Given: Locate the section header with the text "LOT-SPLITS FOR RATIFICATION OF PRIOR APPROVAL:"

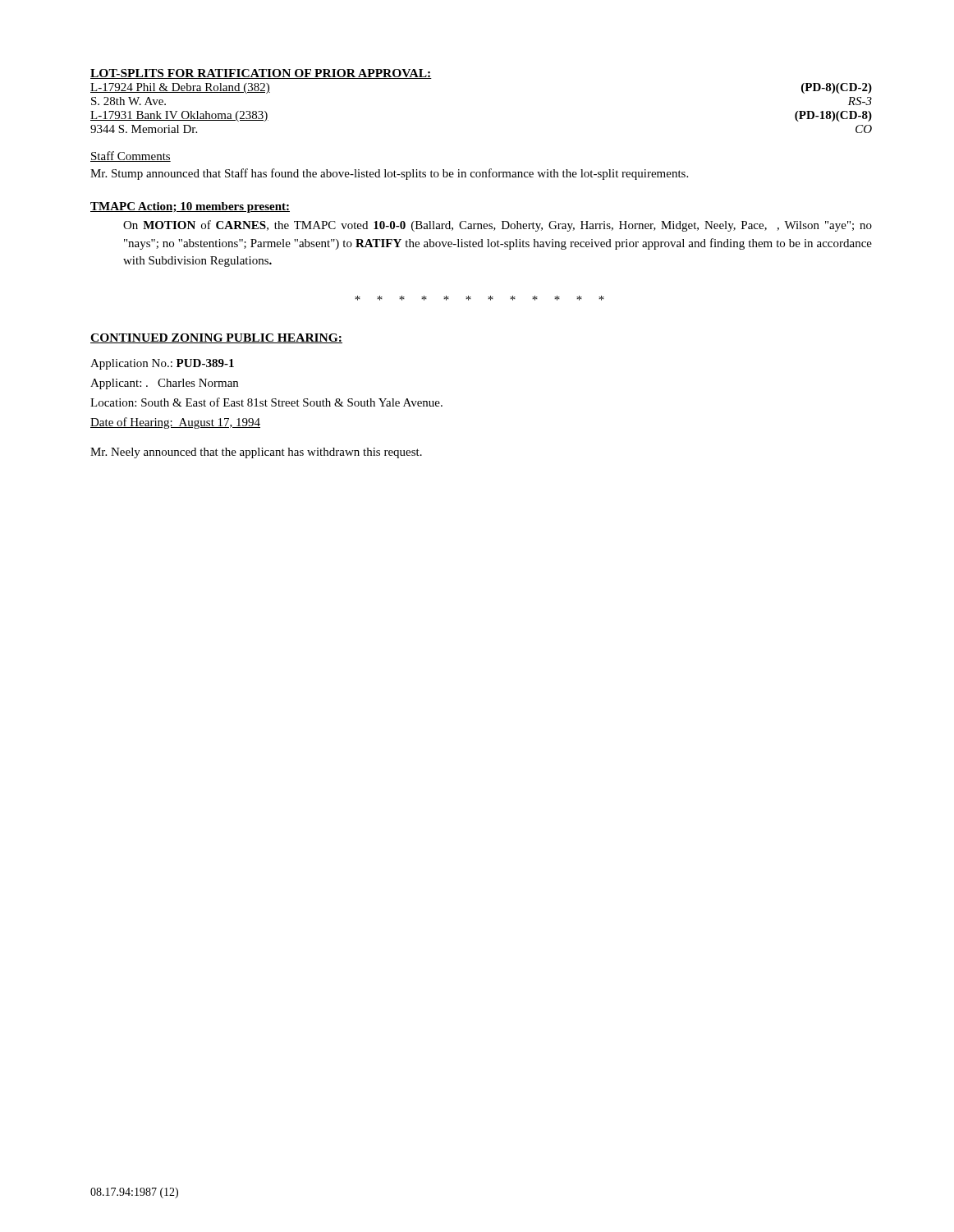Looking at the screenshot, I should (x=261, y=73).
